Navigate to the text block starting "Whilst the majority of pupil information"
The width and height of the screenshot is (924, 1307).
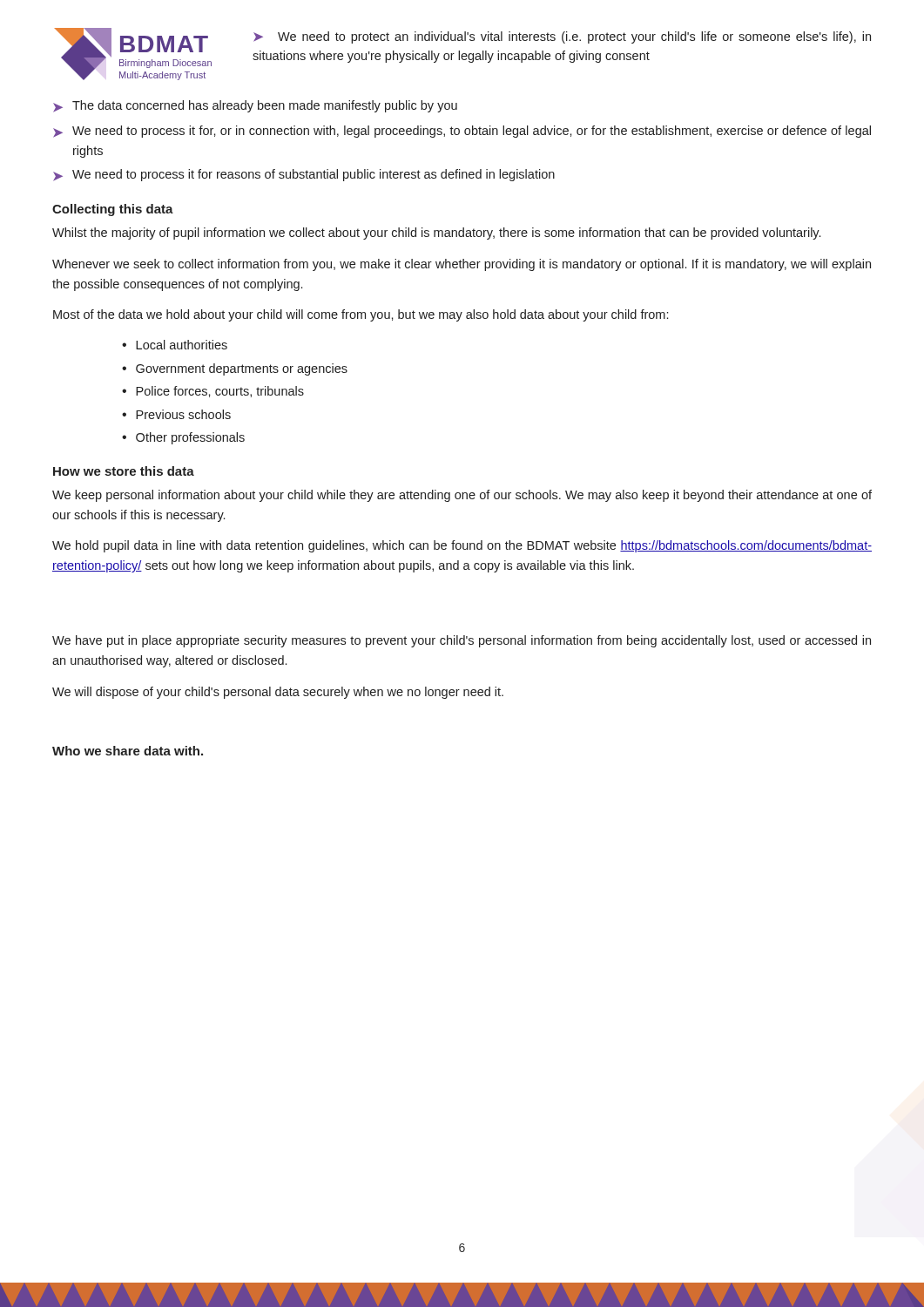coord(437,233)
